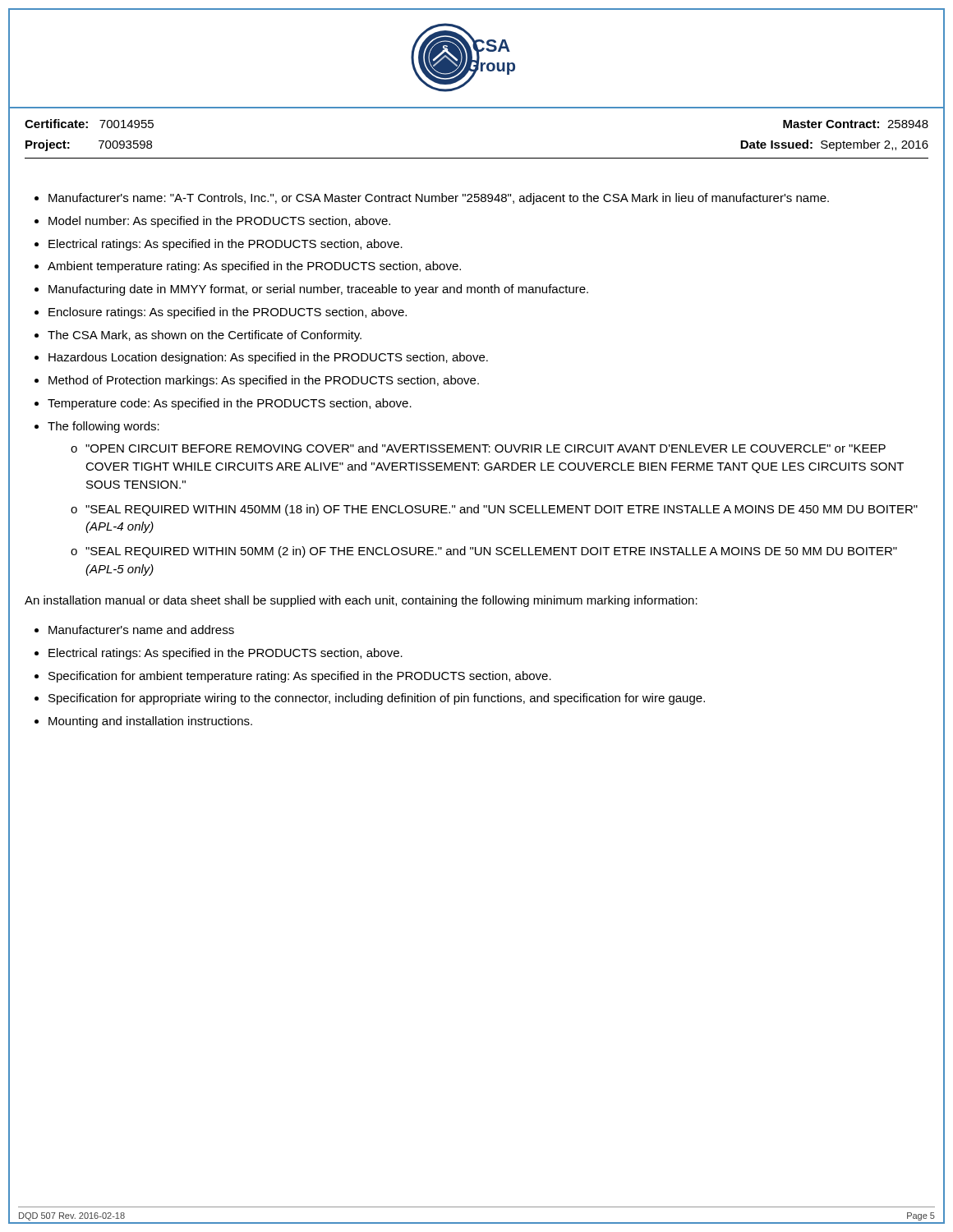Click on the element starting "Specification for ambient"
The image size is (953, 1232).
pos(300,675)
